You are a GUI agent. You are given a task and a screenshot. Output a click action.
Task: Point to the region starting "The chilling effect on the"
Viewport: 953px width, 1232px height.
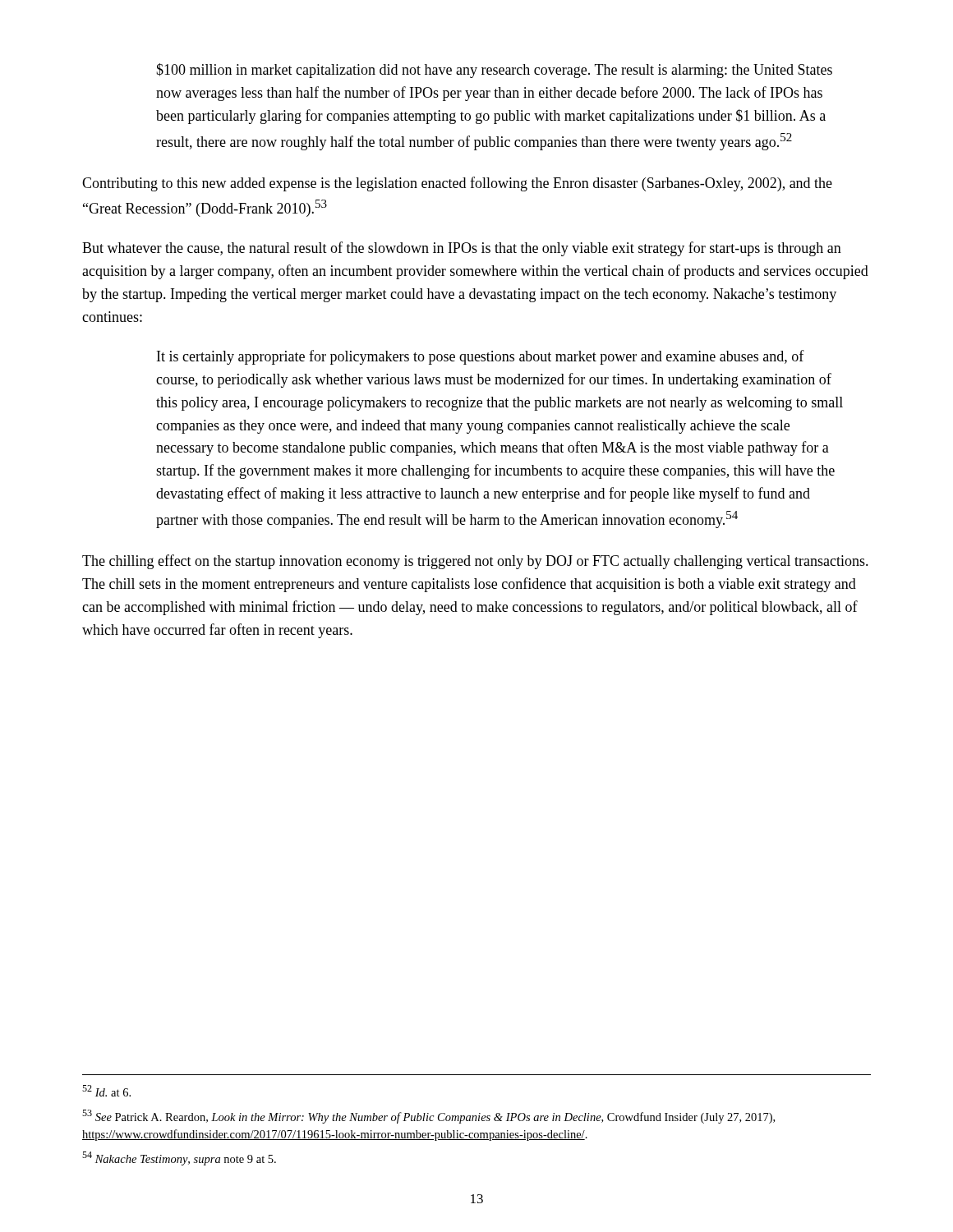click(x=476, y=596)
